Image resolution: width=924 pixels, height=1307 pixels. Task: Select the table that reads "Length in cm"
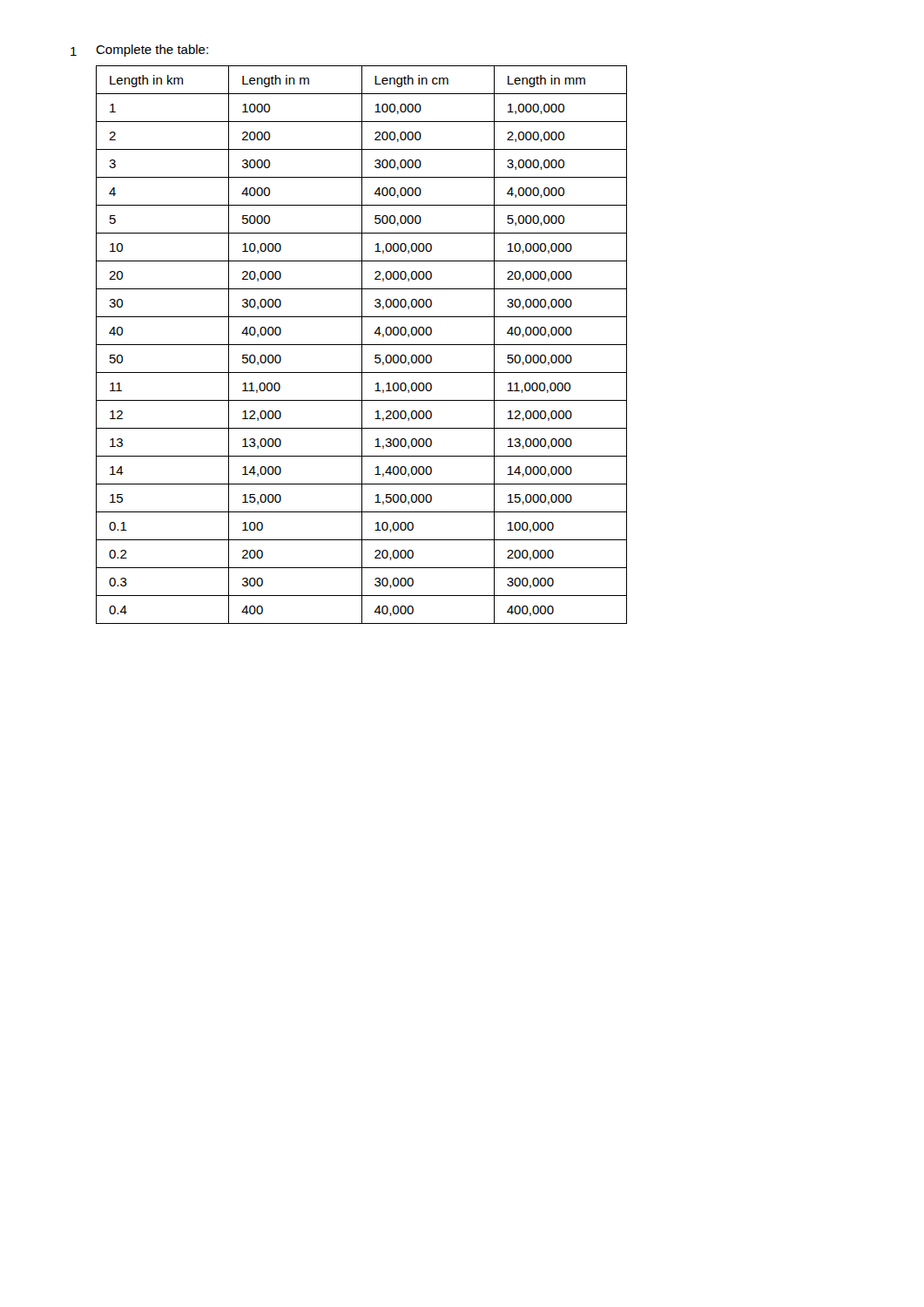pos(361,345)
